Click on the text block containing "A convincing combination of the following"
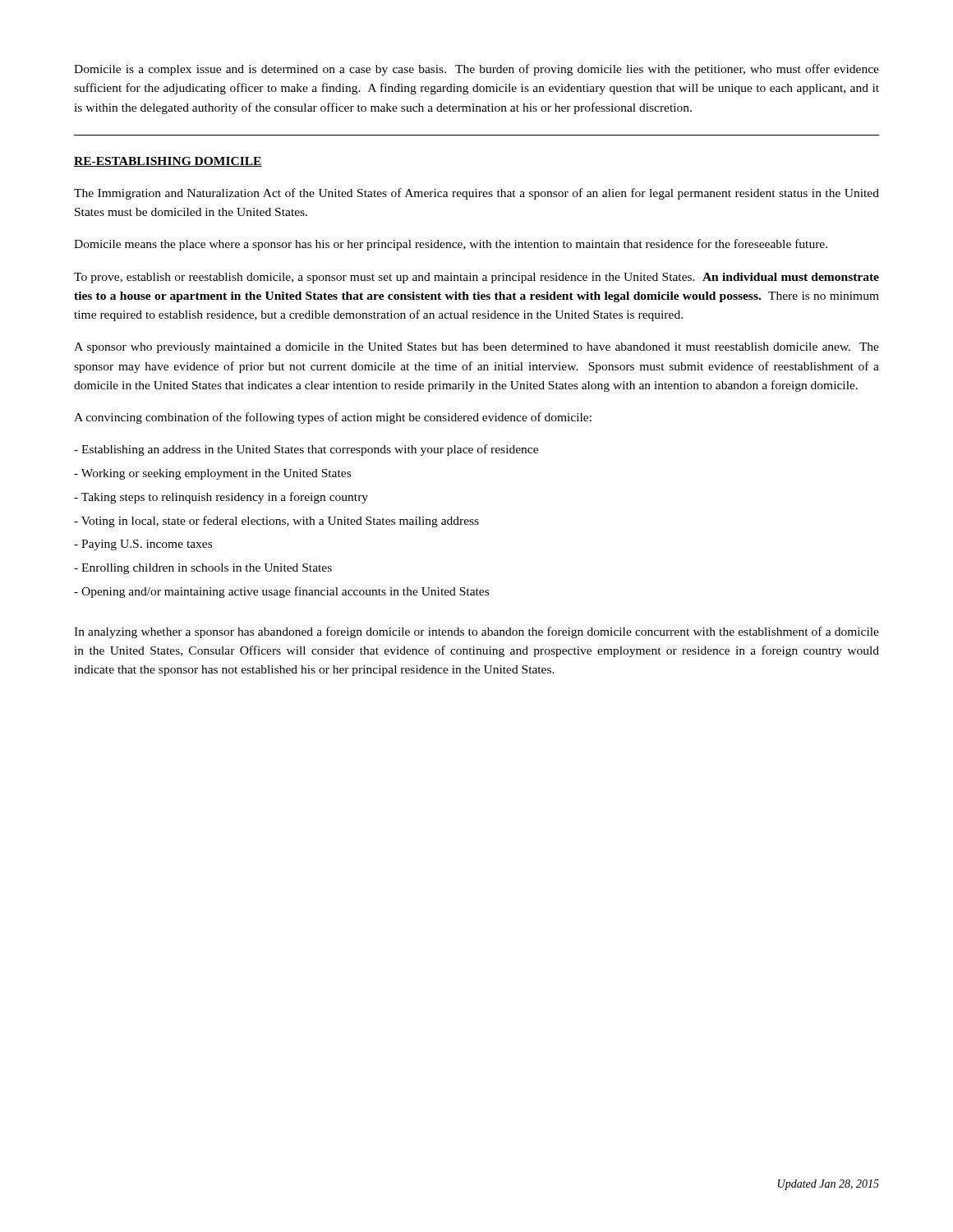The width and height of the screenshot is (953, 1232). 333,417
